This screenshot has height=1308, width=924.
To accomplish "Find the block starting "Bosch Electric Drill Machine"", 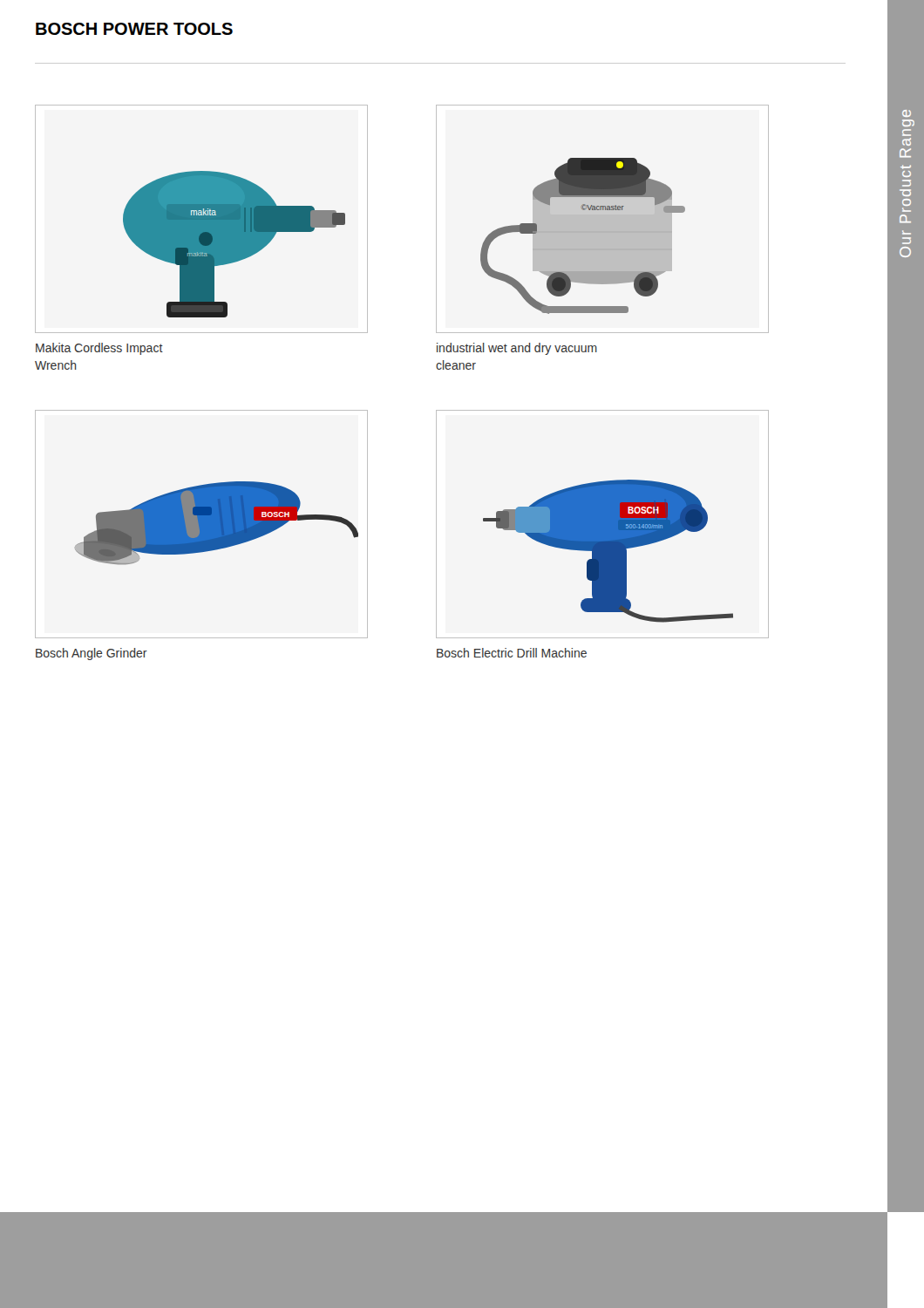I will click(511, 653).
